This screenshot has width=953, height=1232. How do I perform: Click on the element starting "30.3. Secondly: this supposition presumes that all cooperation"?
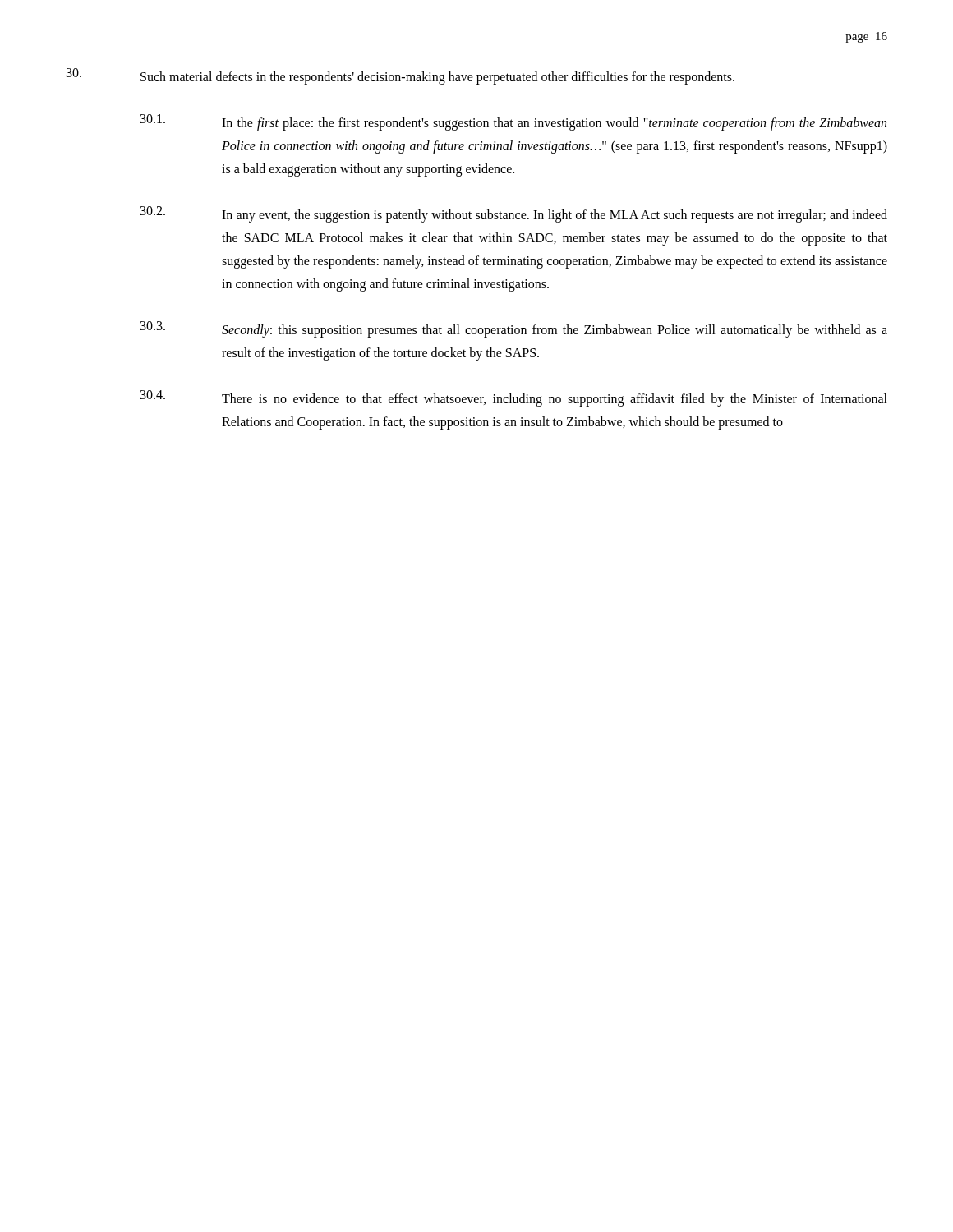click(513, 342)
